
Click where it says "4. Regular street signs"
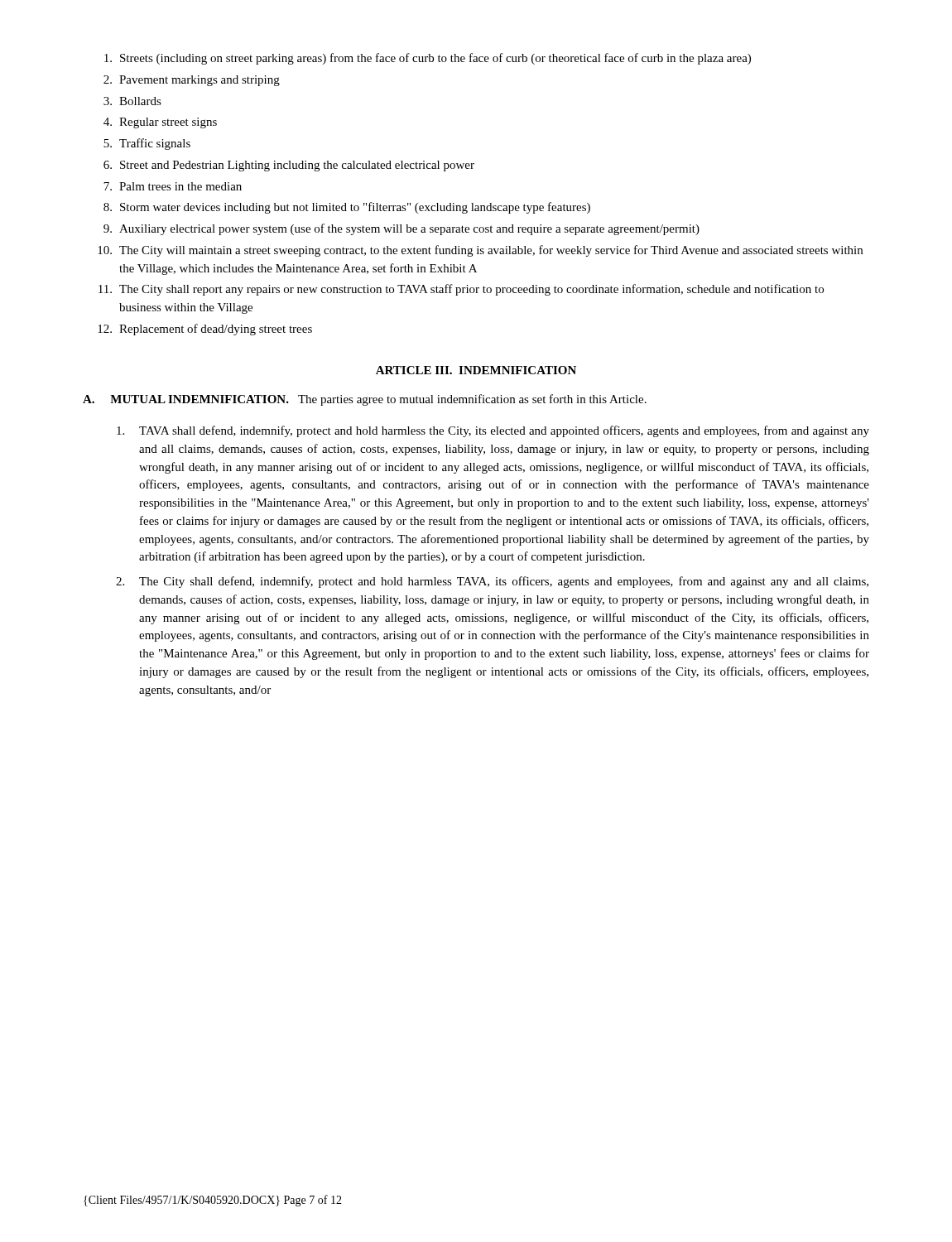[x=160, y=123]
